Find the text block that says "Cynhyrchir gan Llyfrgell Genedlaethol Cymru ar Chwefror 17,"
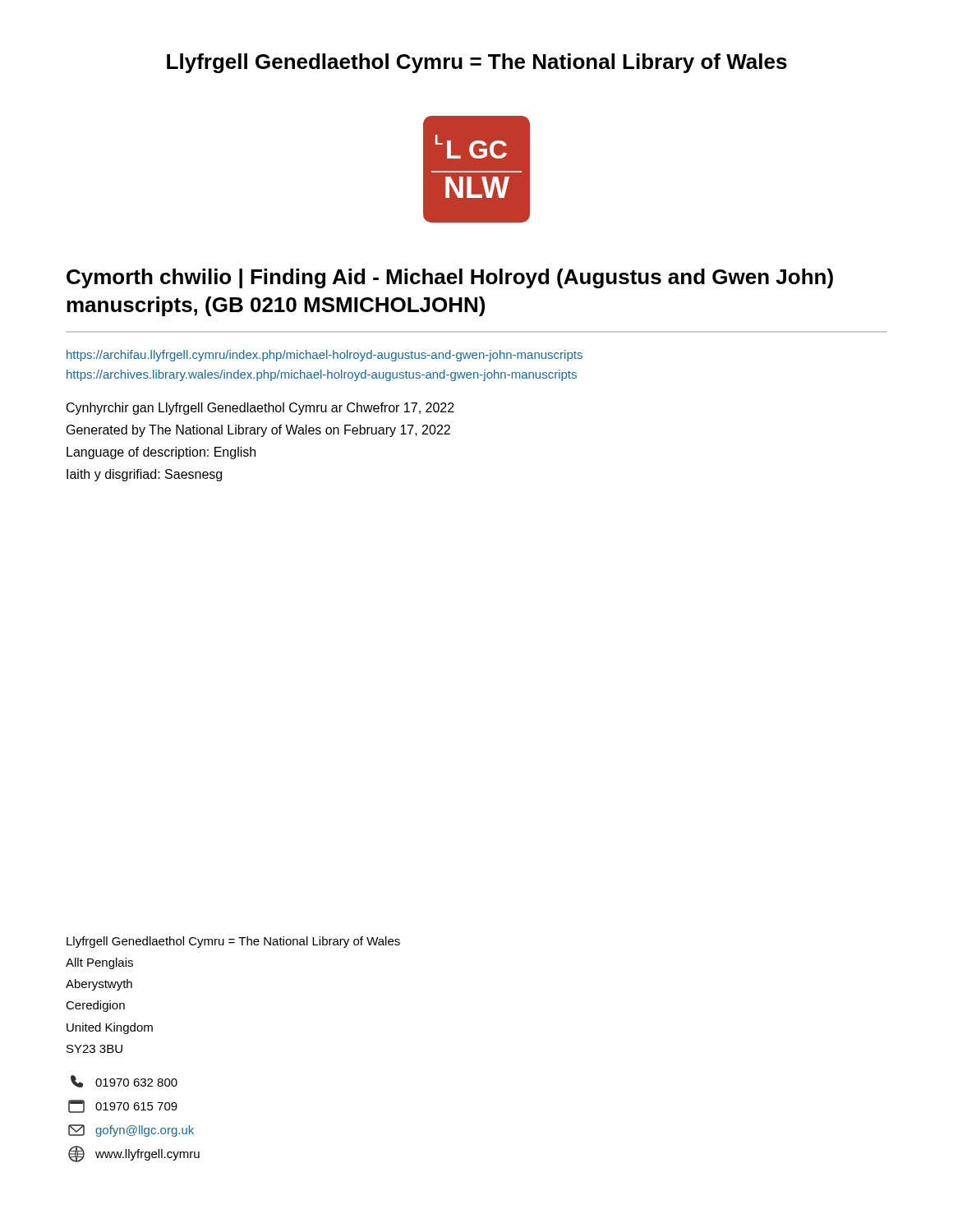953x1232 pixels. [260, 441]
